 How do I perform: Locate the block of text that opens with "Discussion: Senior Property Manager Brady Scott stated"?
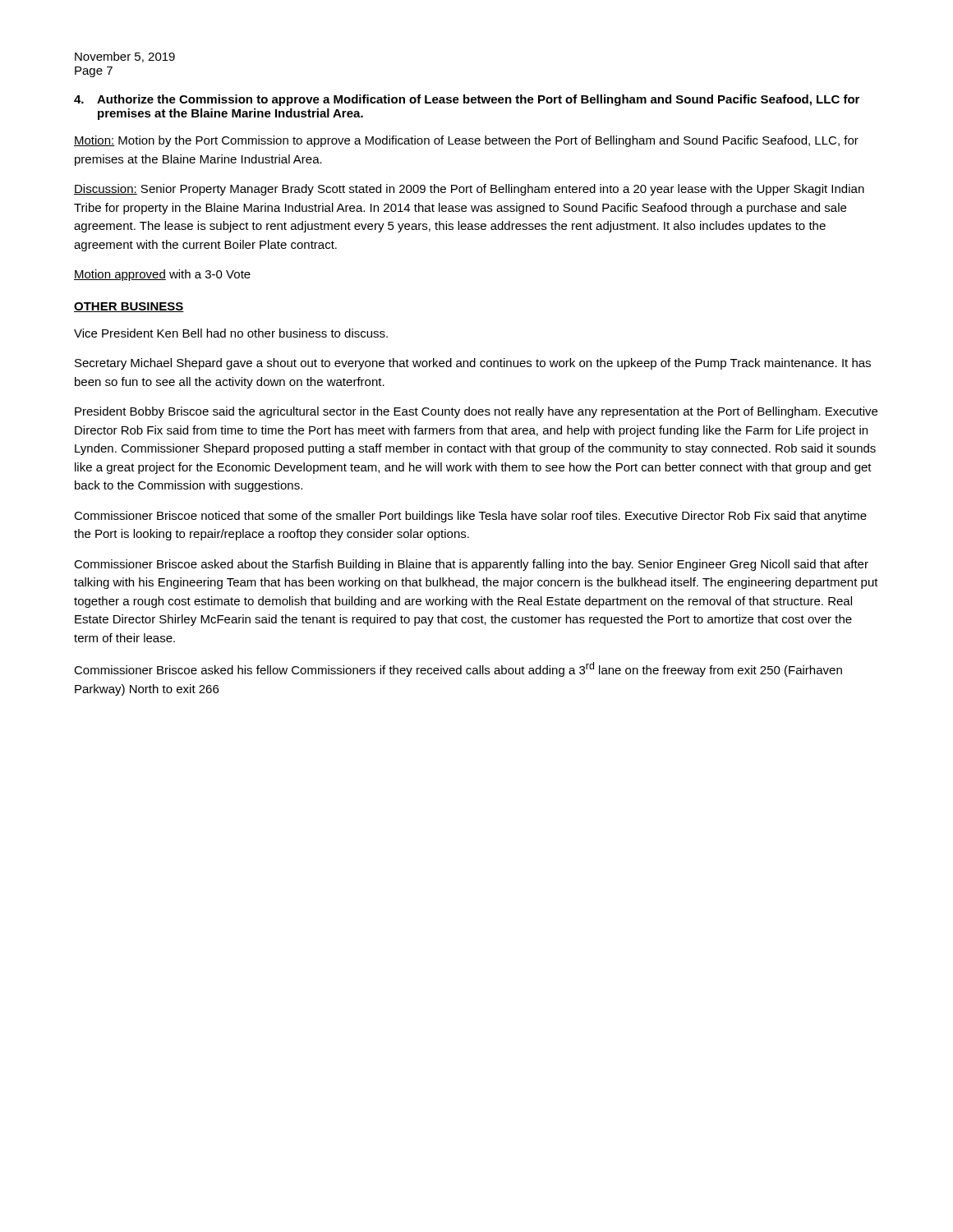[x=469, y=216]
